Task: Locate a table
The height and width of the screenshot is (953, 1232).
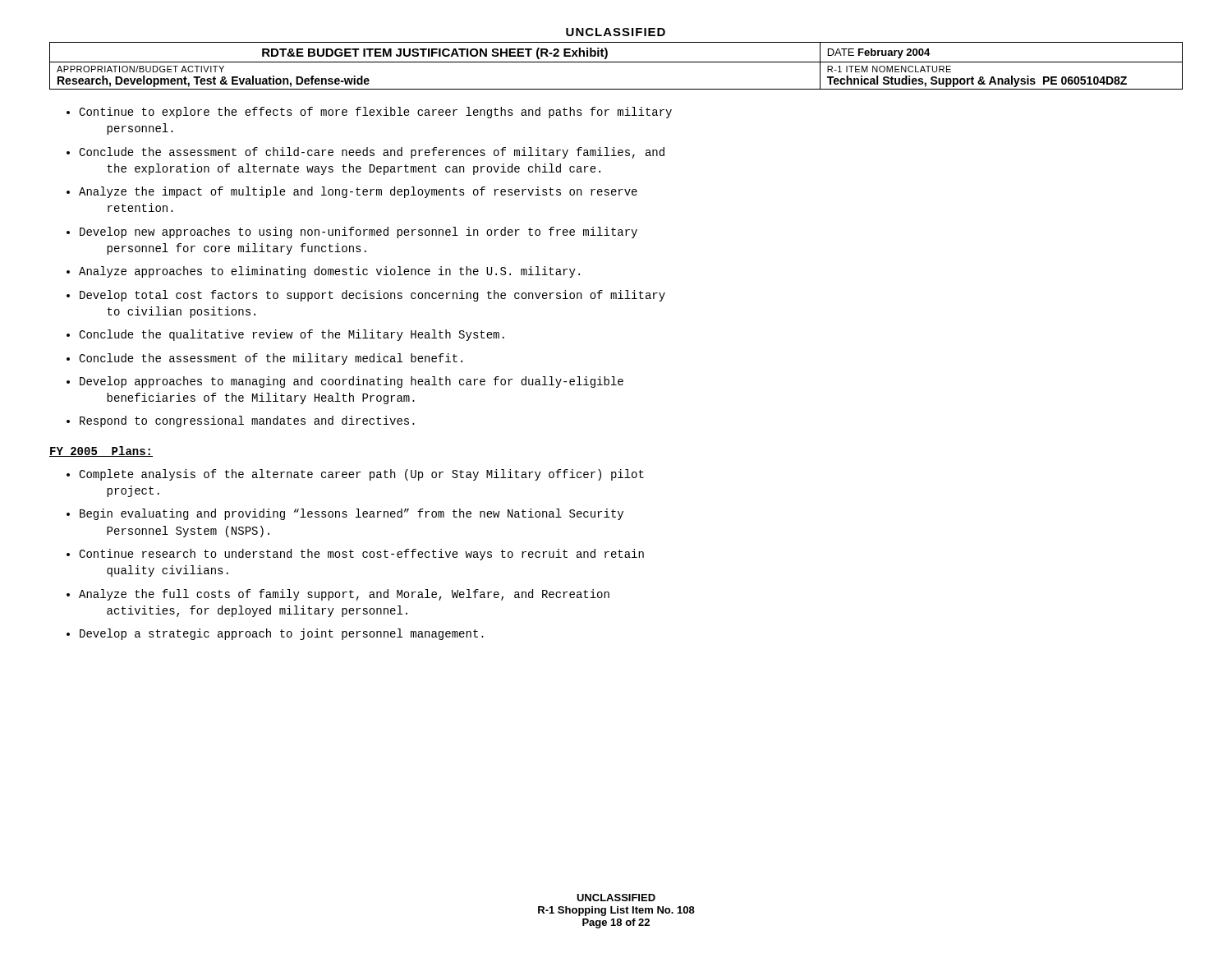Action: [x=616, y=66]
